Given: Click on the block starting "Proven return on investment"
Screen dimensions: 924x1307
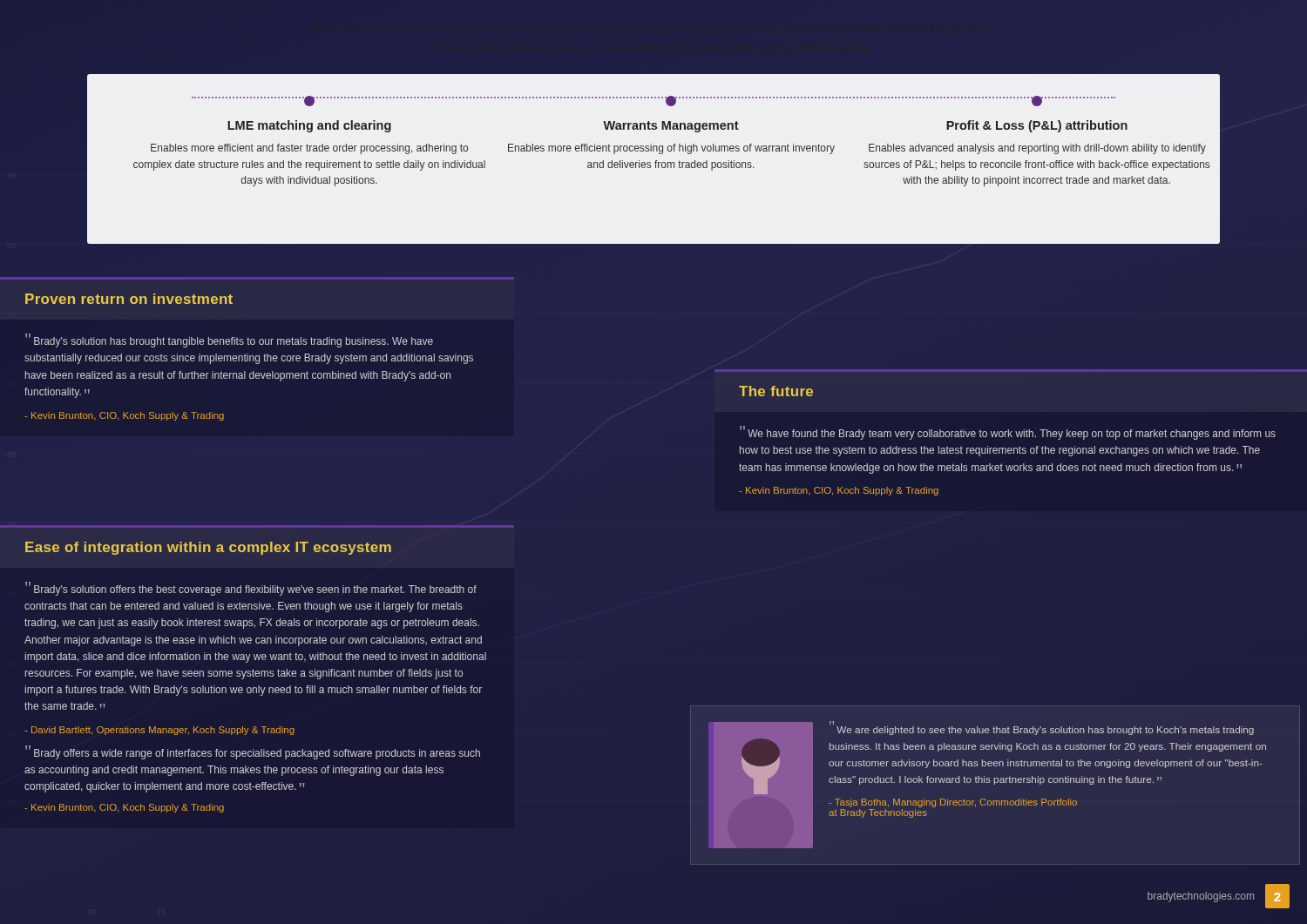Looking at the screenshot, I should coord(129,299).
